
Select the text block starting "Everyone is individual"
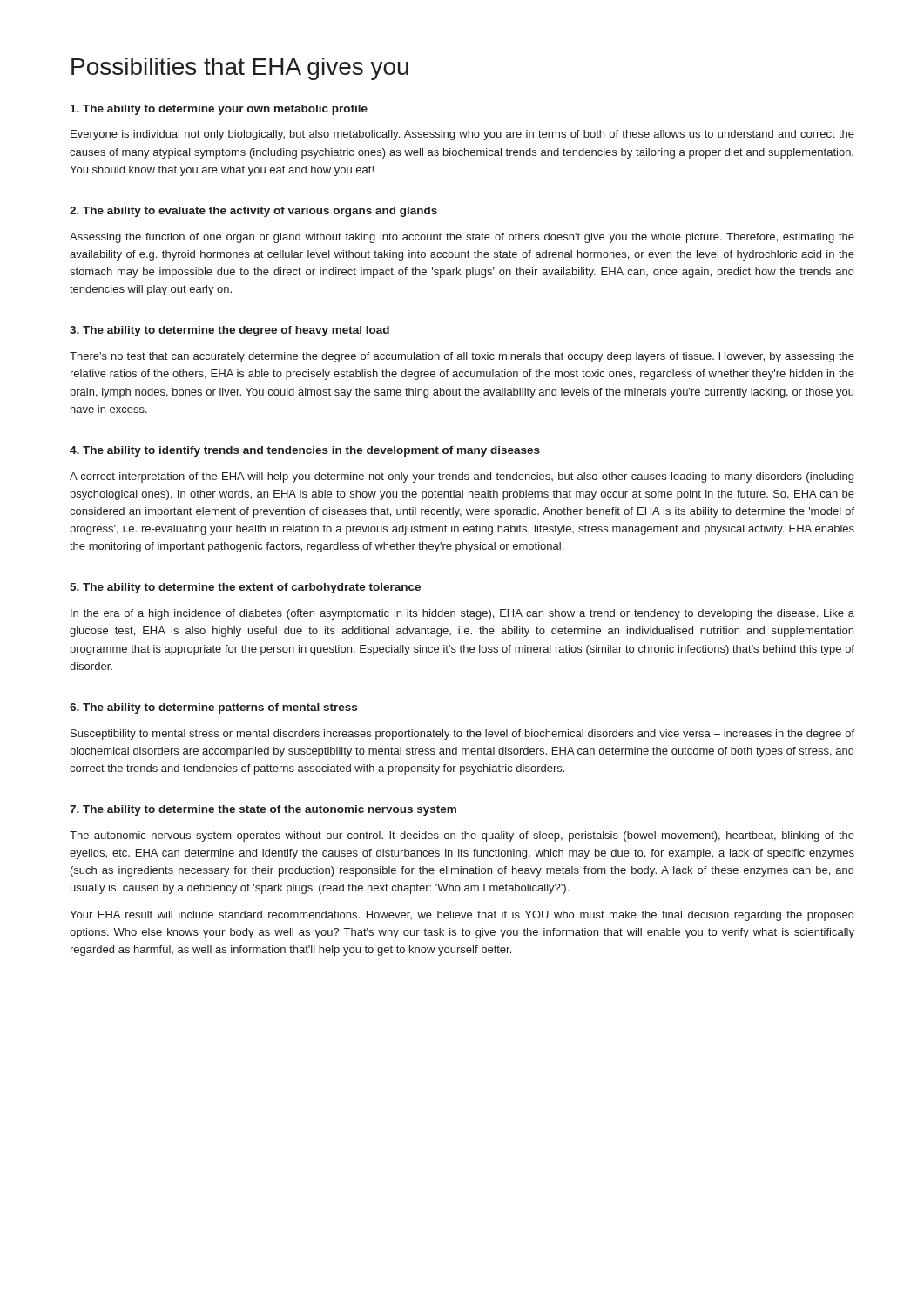[x=462, y=152]
